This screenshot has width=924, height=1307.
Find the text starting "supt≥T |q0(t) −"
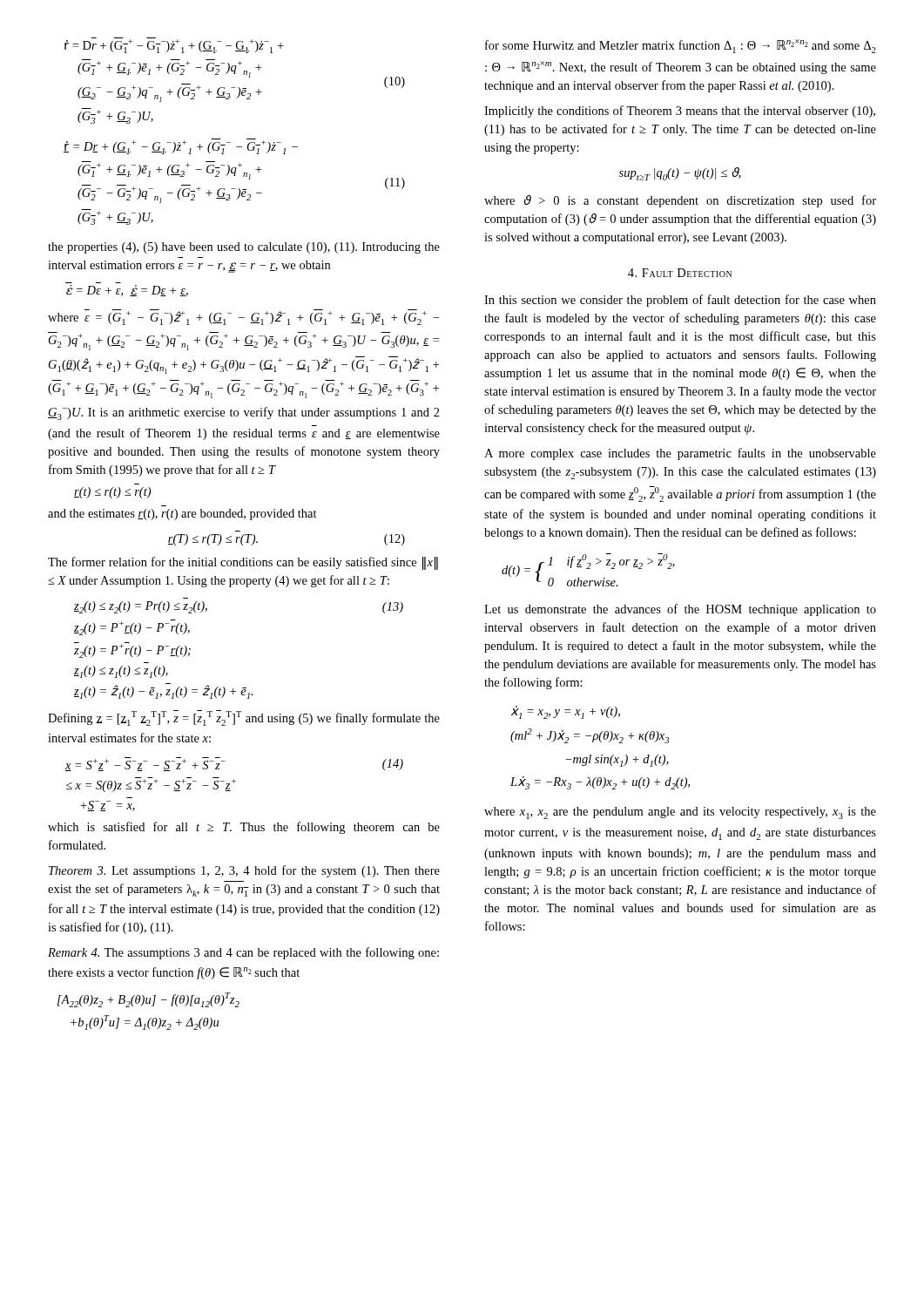[680, 174]
